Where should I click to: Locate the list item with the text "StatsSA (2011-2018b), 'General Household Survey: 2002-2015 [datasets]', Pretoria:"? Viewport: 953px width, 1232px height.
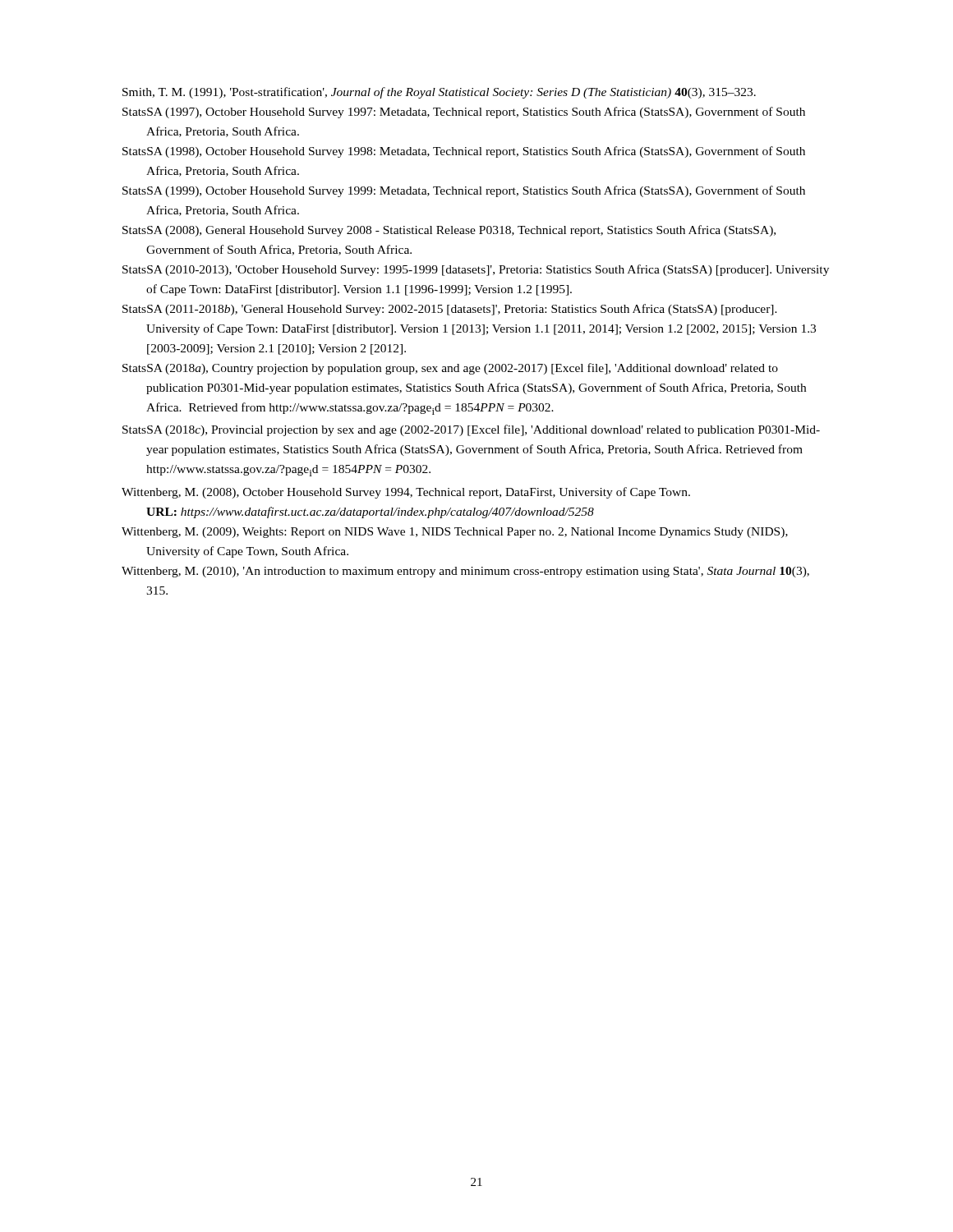coord(469,328)
